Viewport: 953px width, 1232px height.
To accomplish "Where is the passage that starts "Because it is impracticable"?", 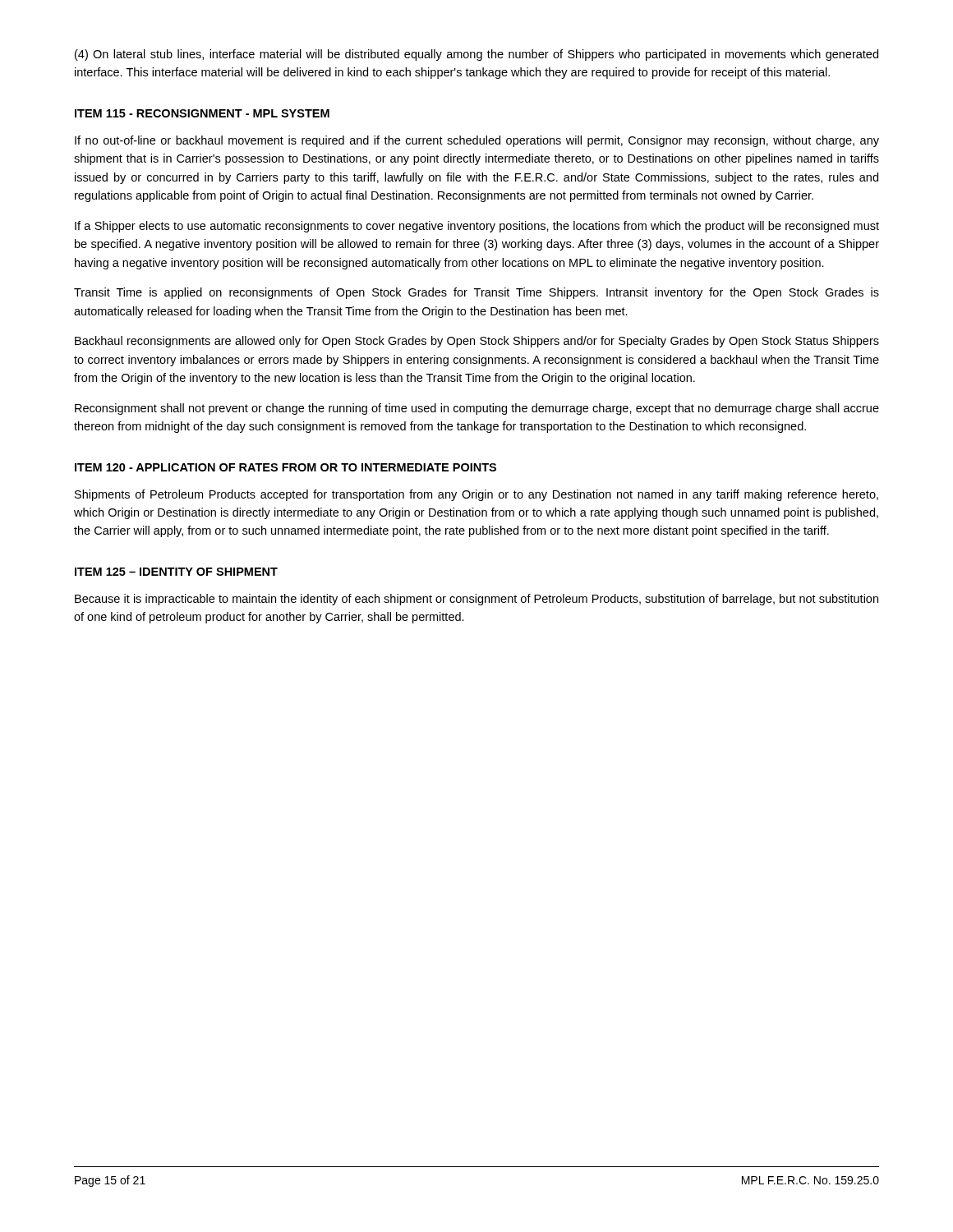I will (476, 608).
